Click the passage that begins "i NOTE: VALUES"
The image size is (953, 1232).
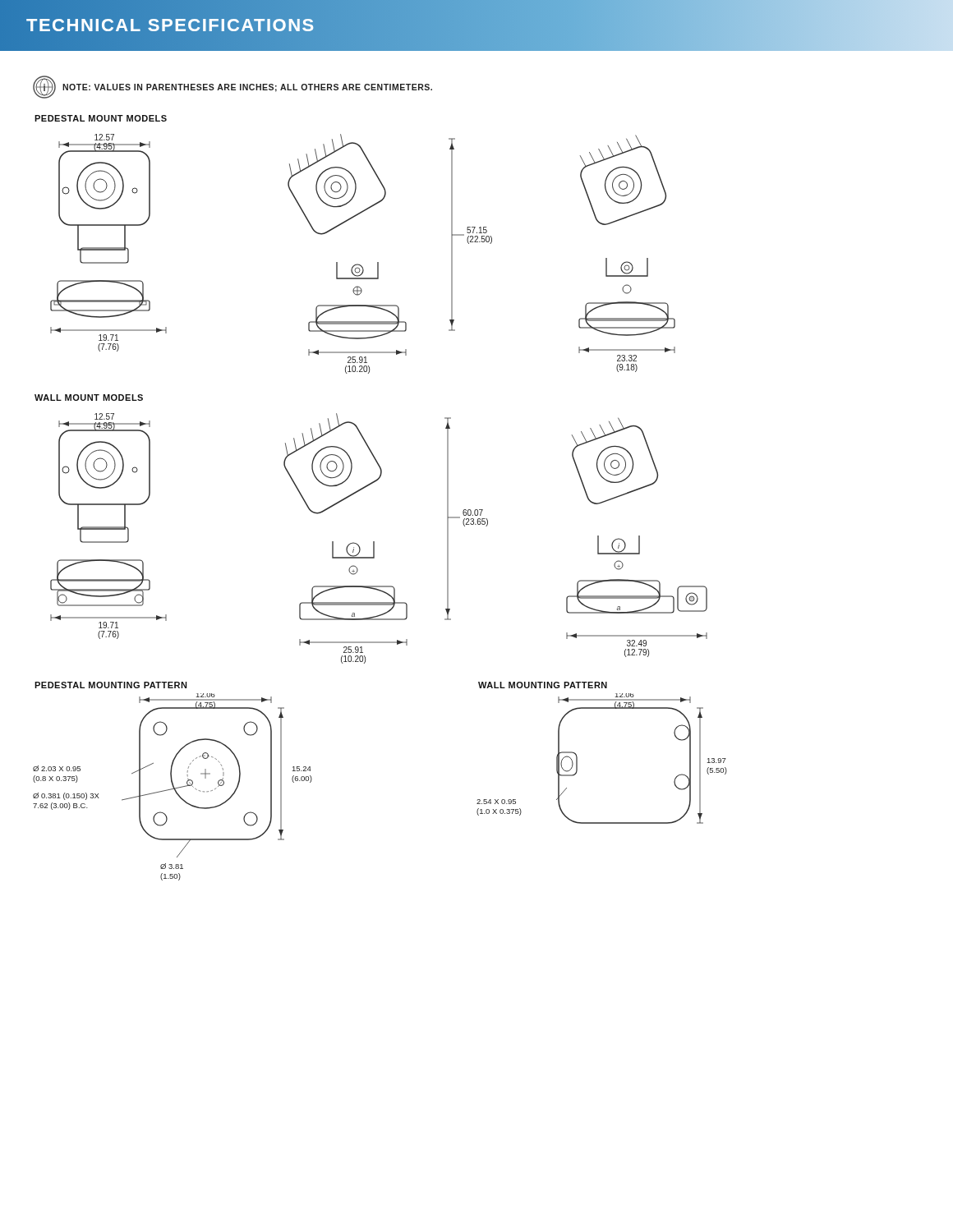point(233,87)
